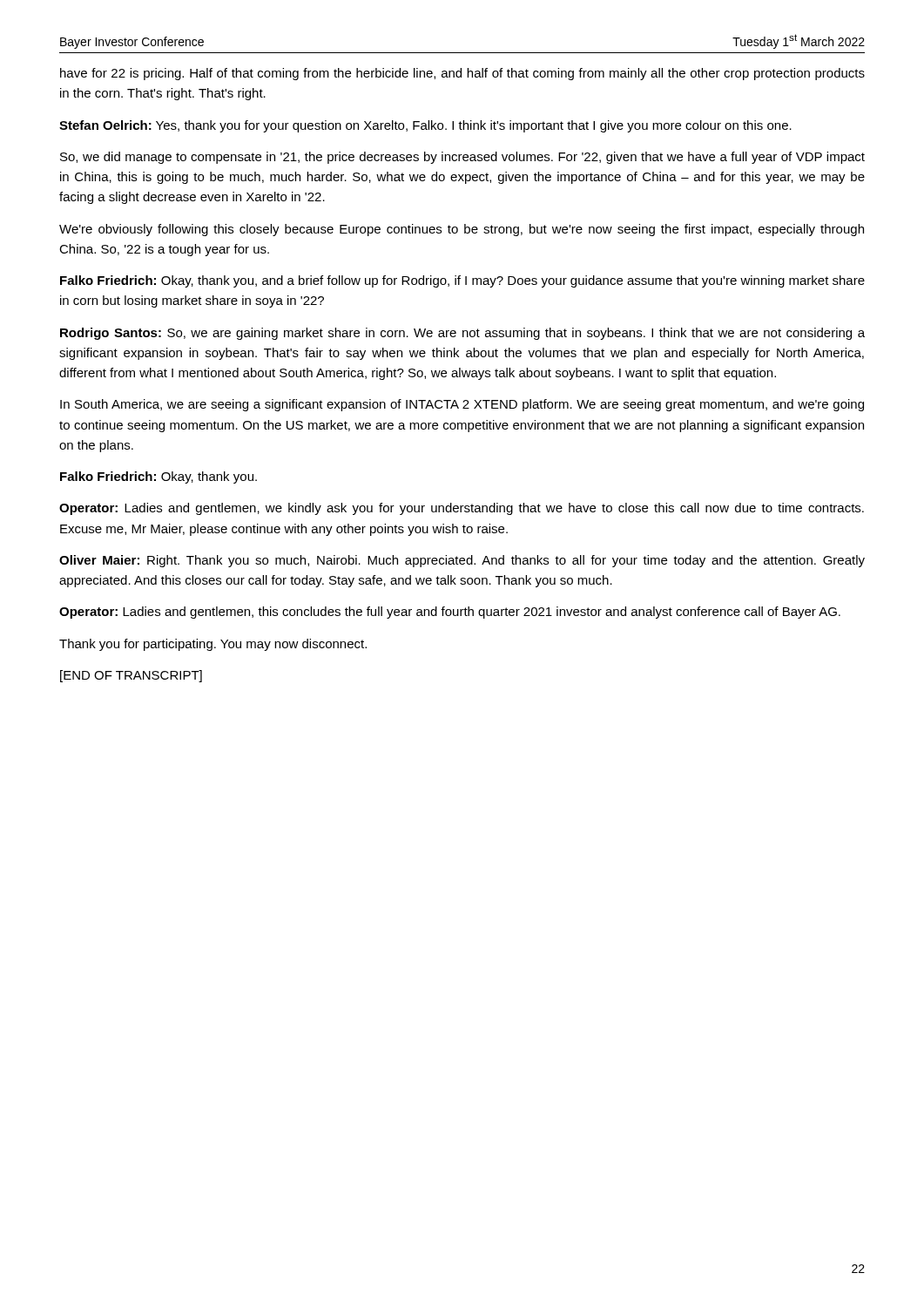Screen dimensions: 1307x924
Task: Click the passage that begins "In South America, we"
Action: (462, 424)
